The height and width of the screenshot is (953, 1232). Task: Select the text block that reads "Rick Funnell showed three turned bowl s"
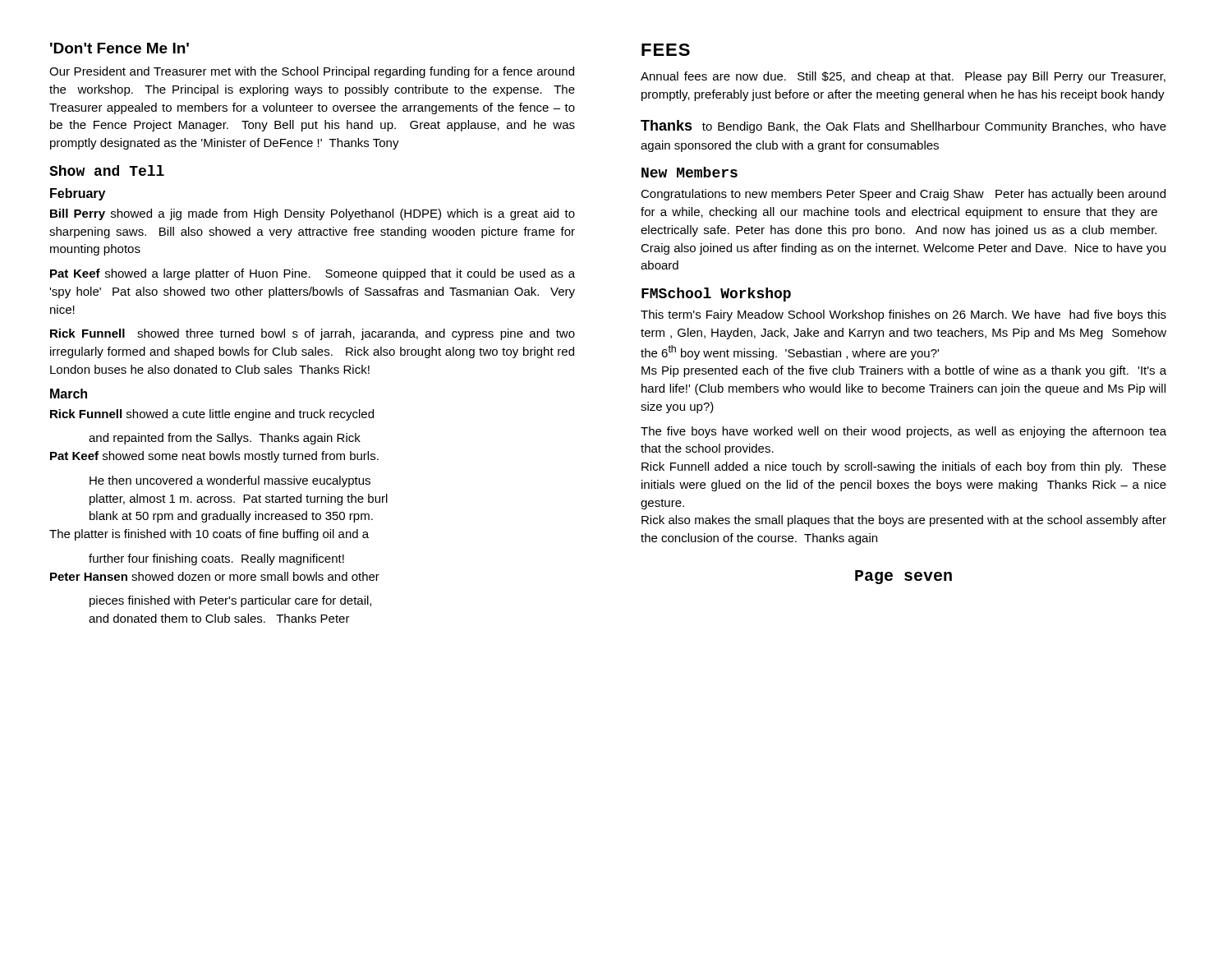tap(312, 352)
